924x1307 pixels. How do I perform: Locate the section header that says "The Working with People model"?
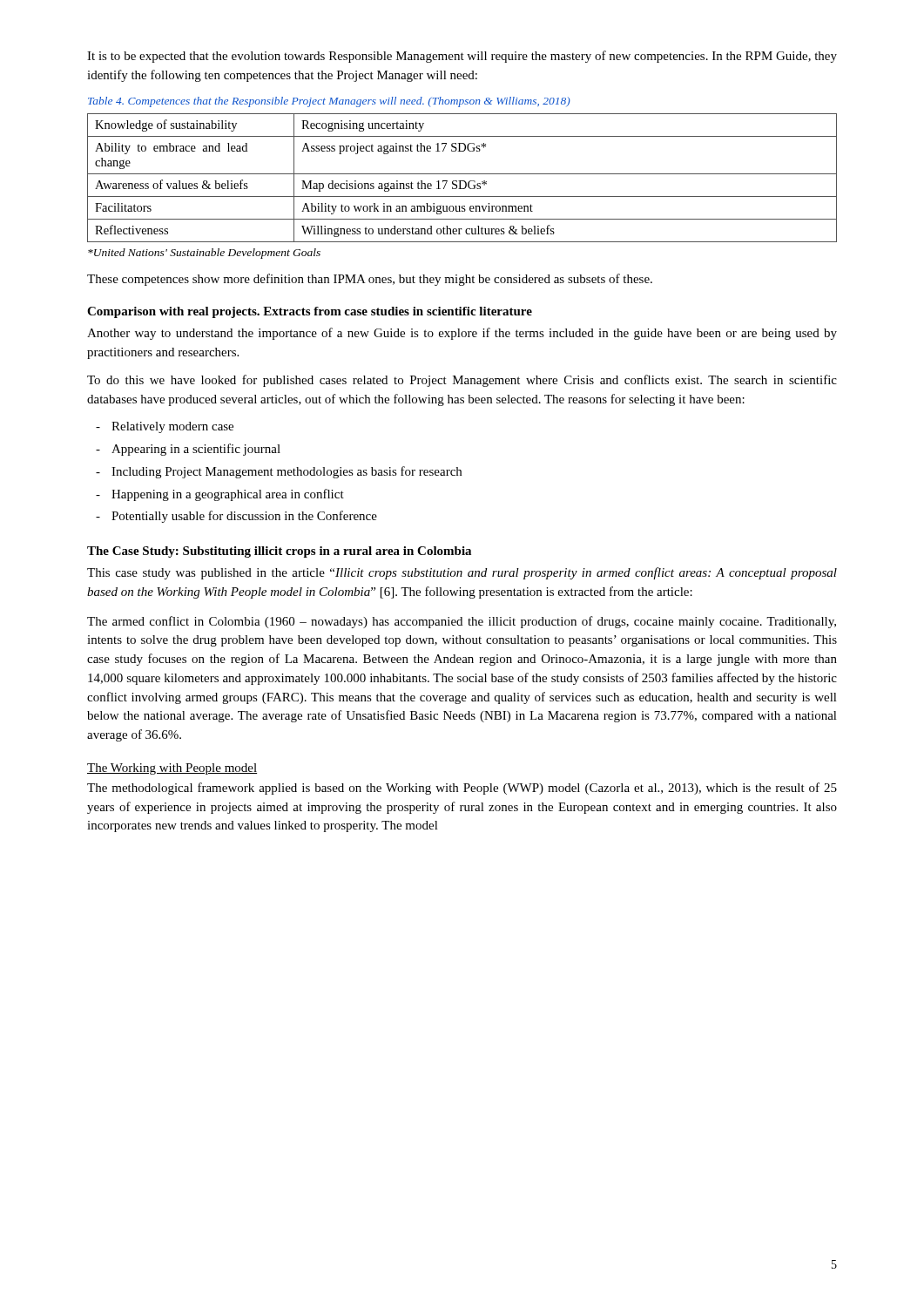172,767
